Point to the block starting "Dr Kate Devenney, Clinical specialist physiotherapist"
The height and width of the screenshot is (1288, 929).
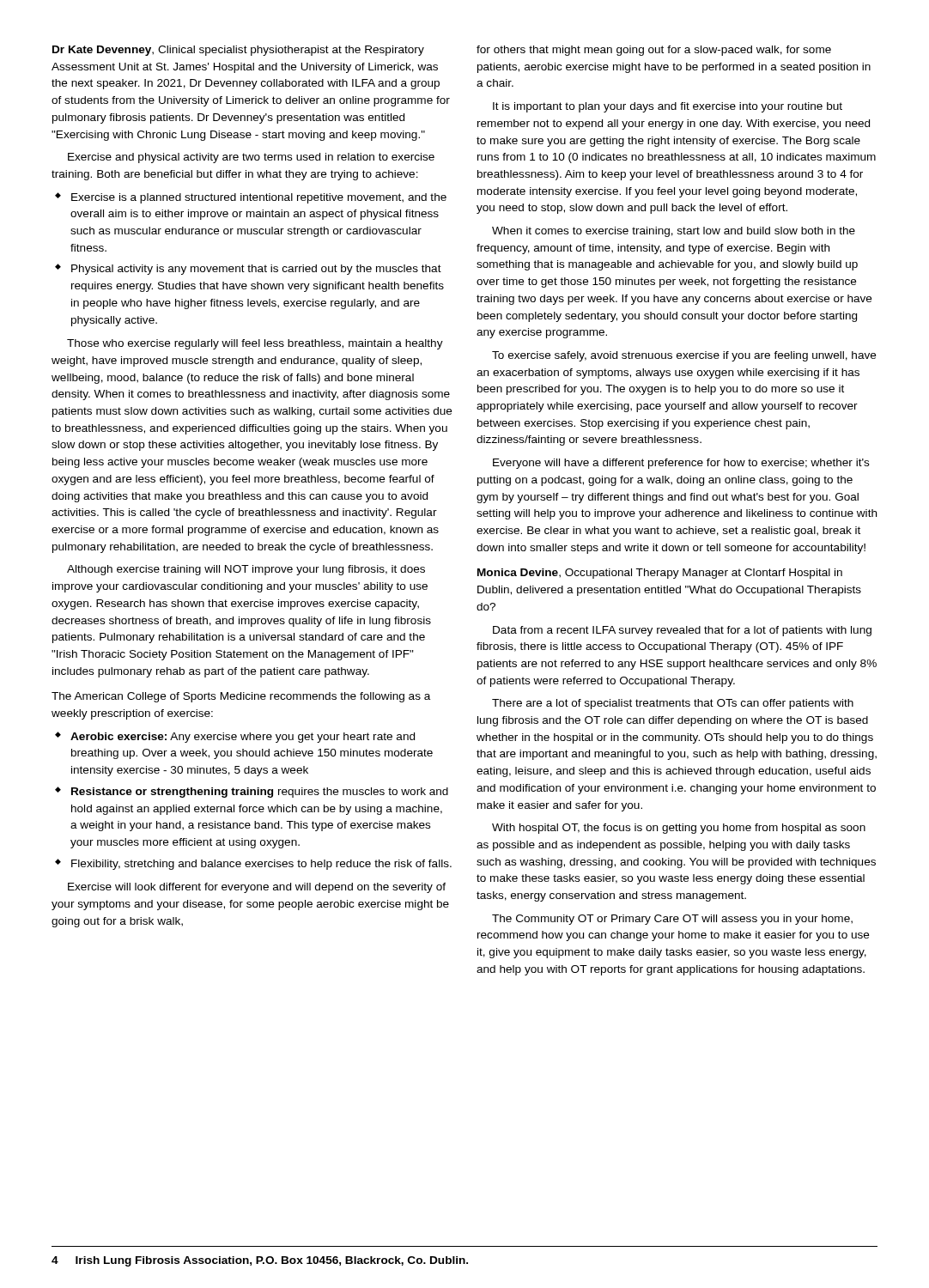pos(252,92)
